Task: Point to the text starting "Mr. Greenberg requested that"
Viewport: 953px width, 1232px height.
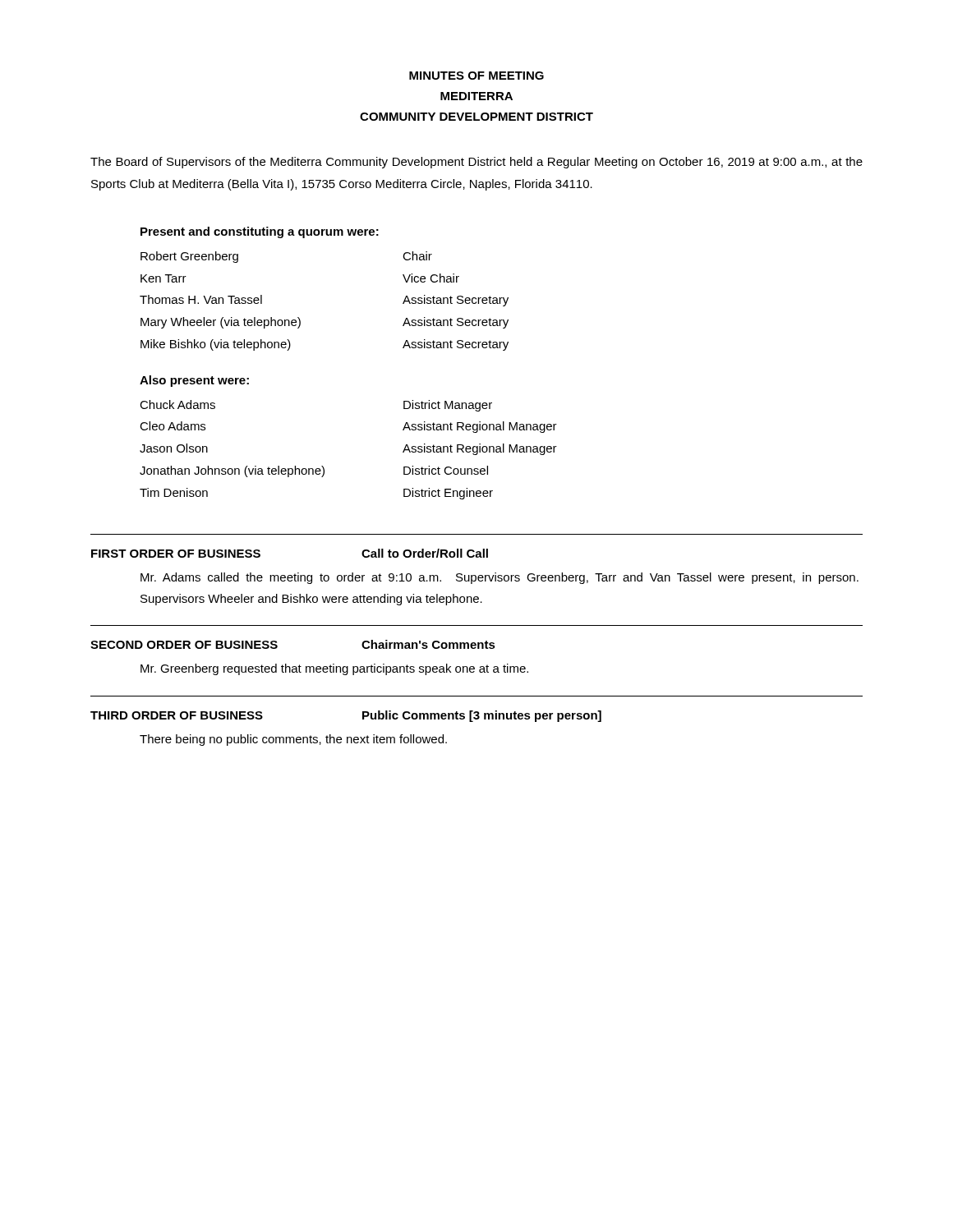Action: [x=335, y=668]
